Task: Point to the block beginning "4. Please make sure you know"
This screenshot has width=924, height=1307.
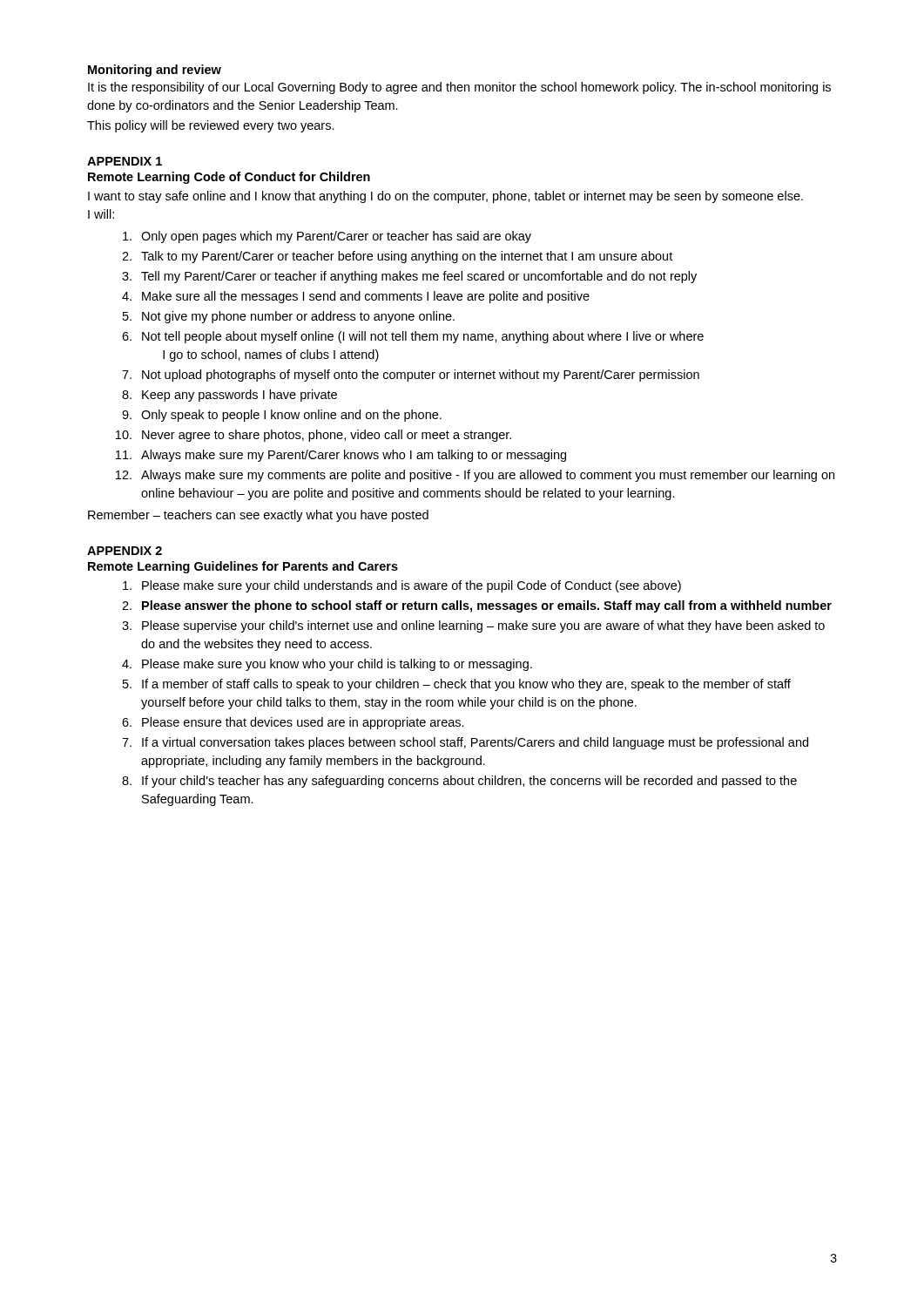Action: 462,665
